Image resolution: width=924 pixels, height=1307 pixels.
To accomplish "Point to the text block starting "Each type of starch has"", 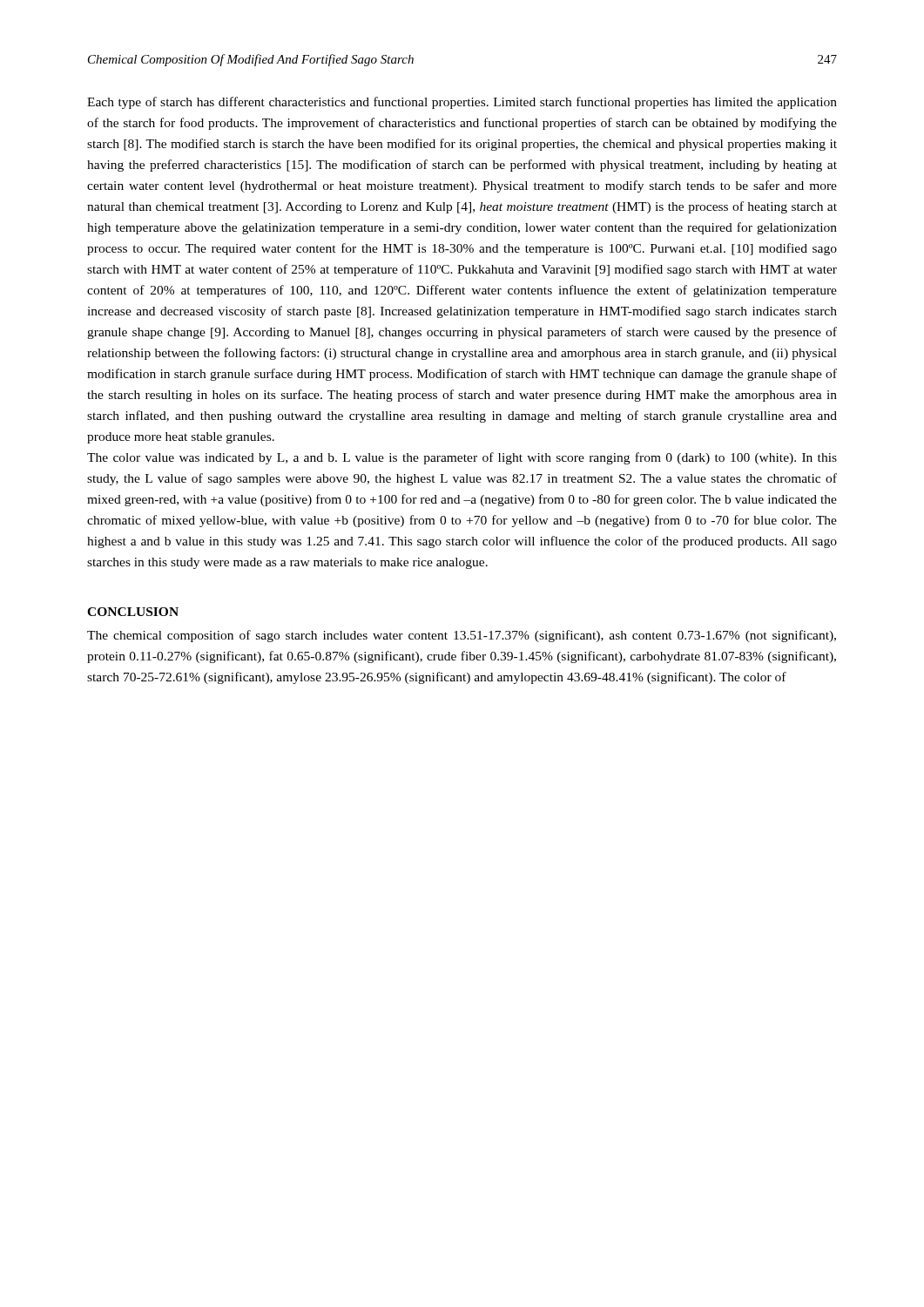I will pos(462,269).
